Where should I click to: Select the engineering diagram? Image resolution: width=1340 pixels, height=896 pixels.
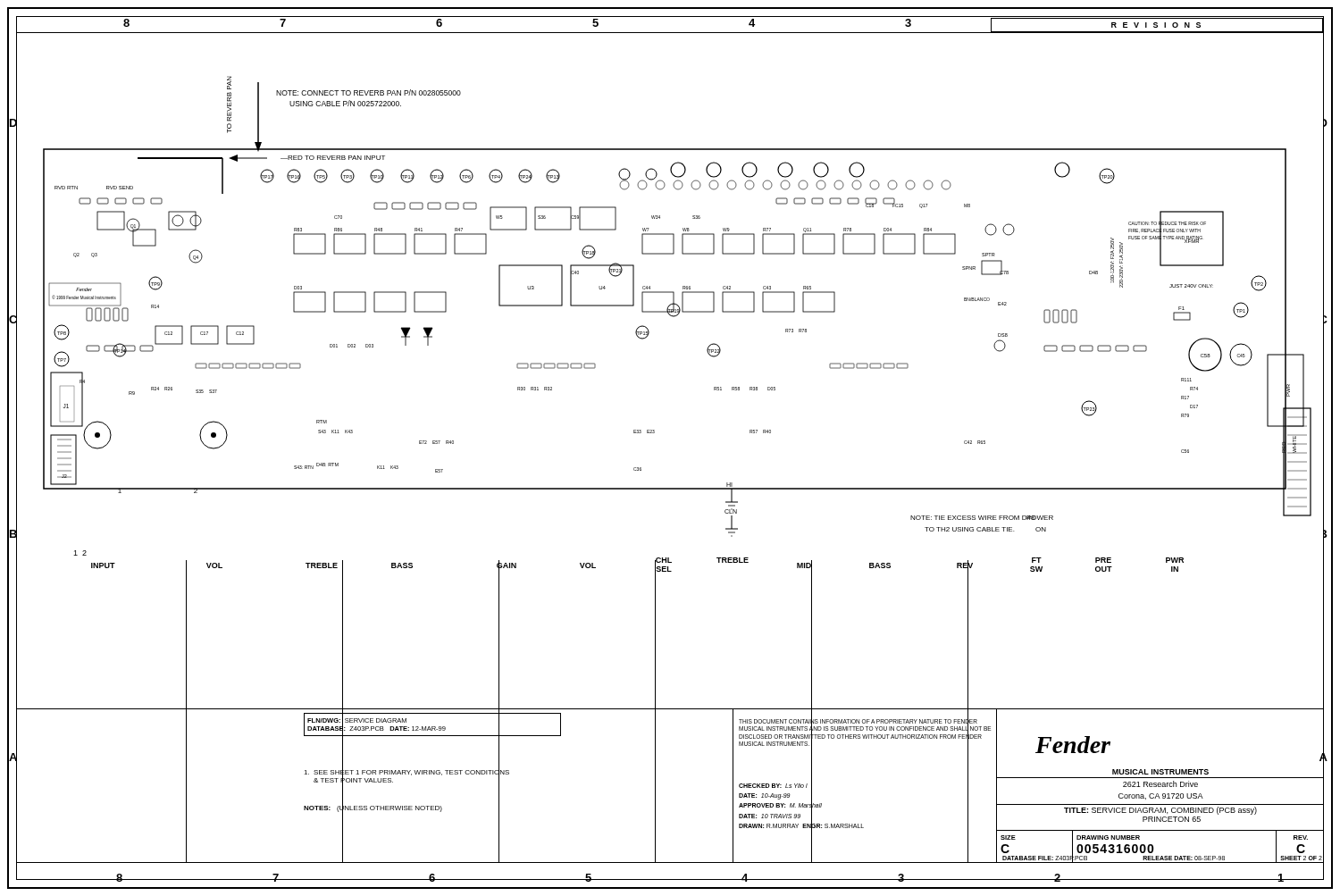click(670, 297)
